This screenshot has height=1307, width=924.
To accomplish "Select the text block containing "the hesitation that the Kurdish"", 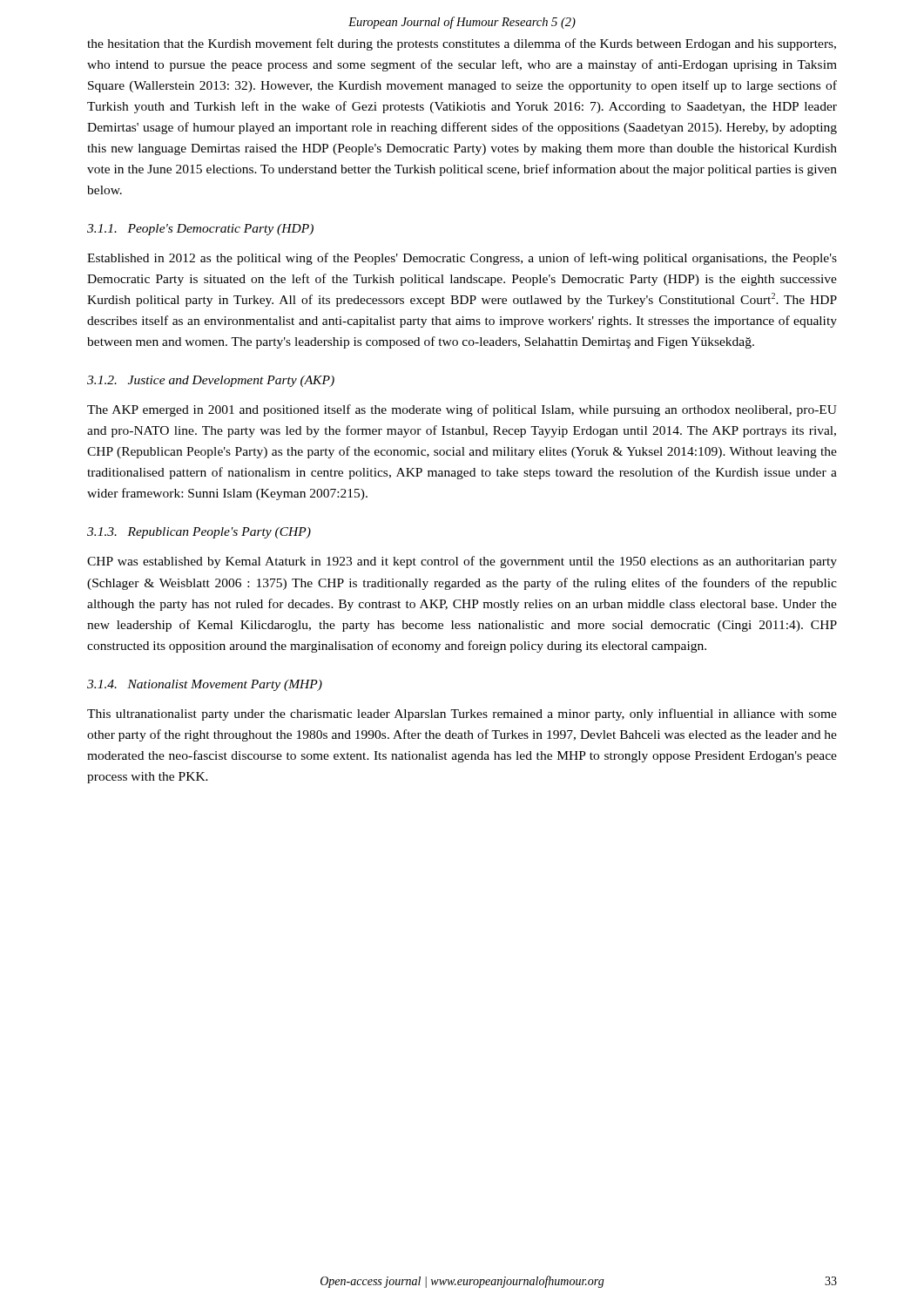I will tap(462, 117).
